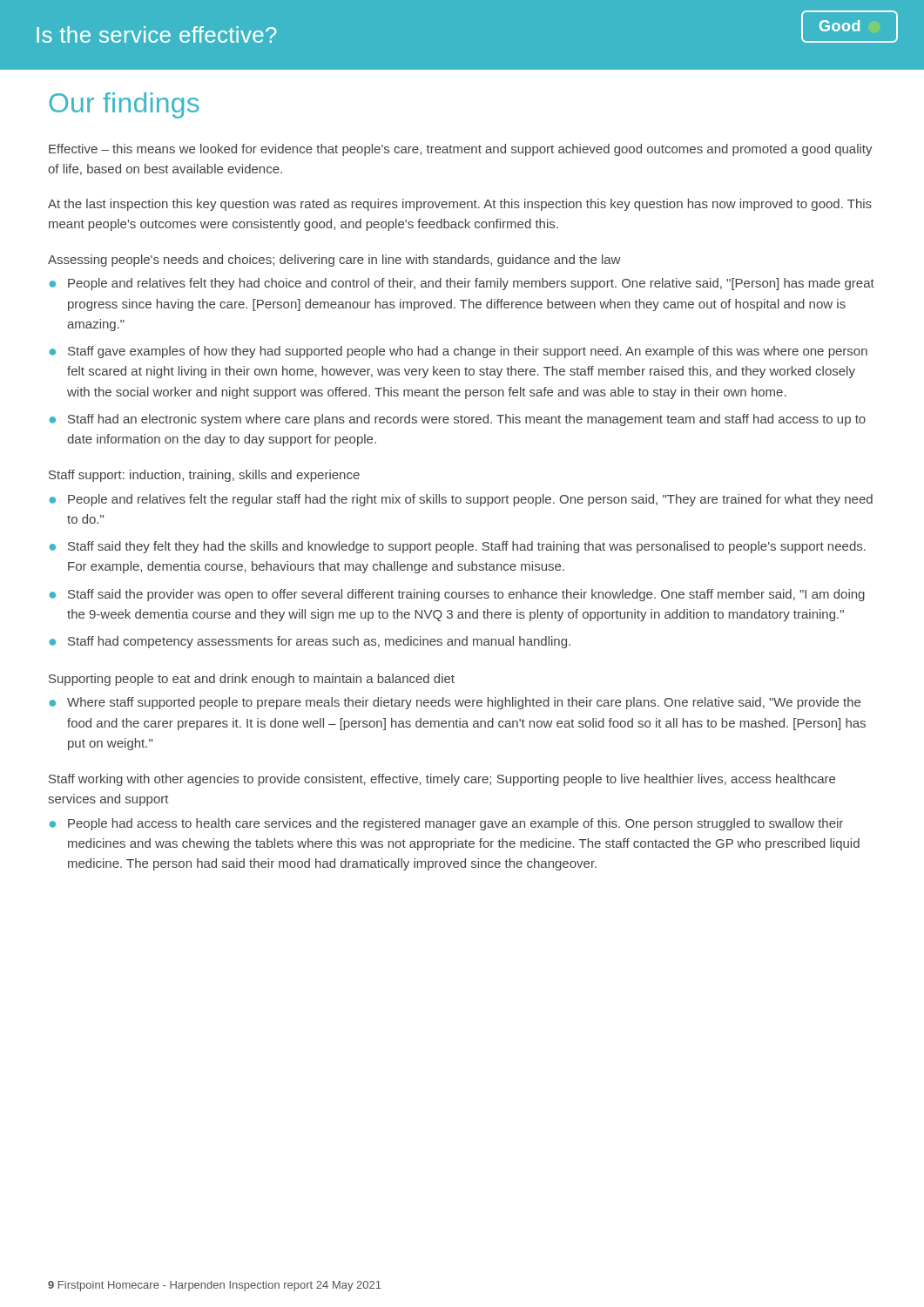Image resolution: width=924 pixels, height=1307 pixels.
Task: Point to the passage starting "● Staff said they"
Action: (x=462, y=556)
